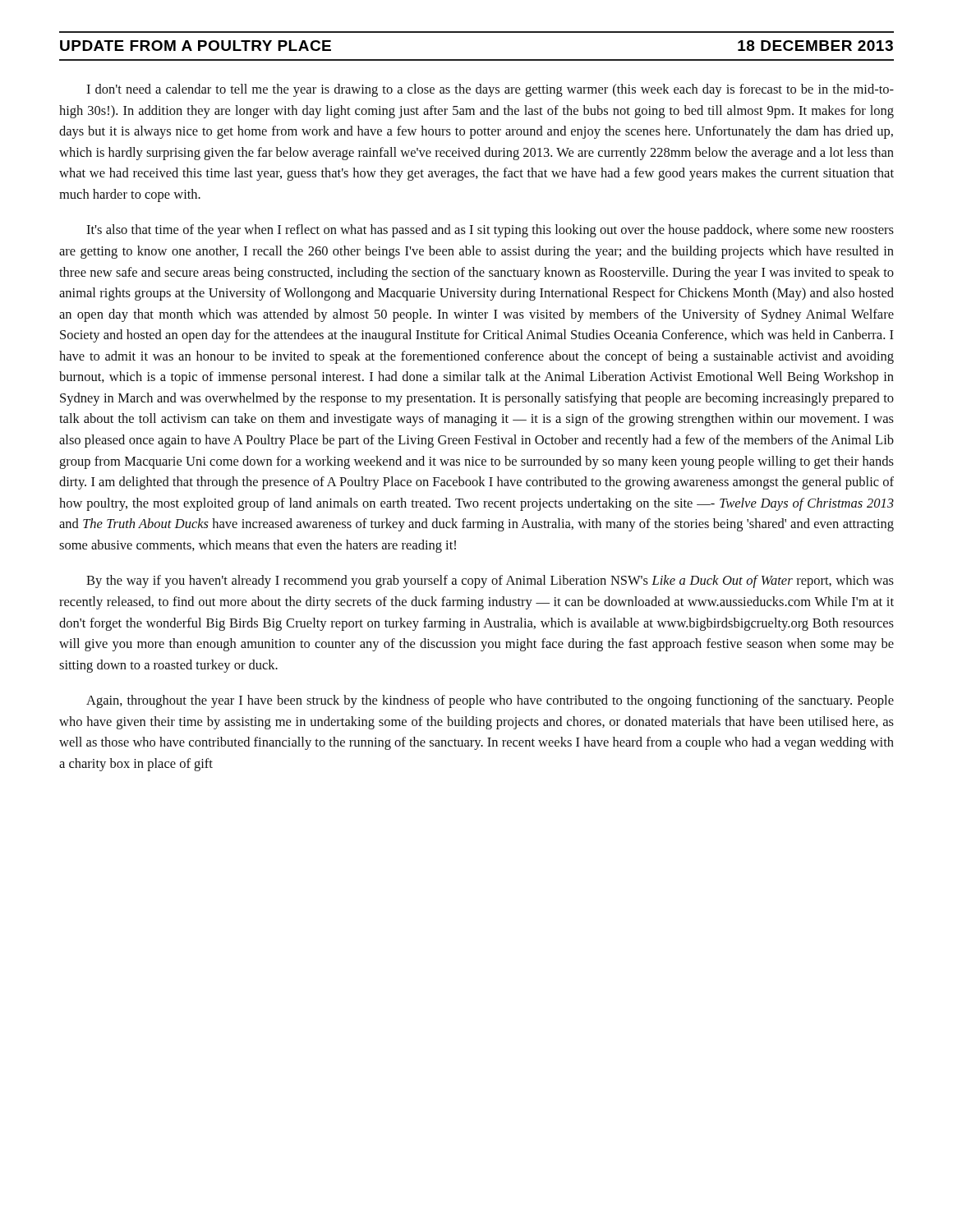This screenshot has height=1232, width=953.
Task: Find the block starting "By the way if you haven't"
Action: (476, 623)
